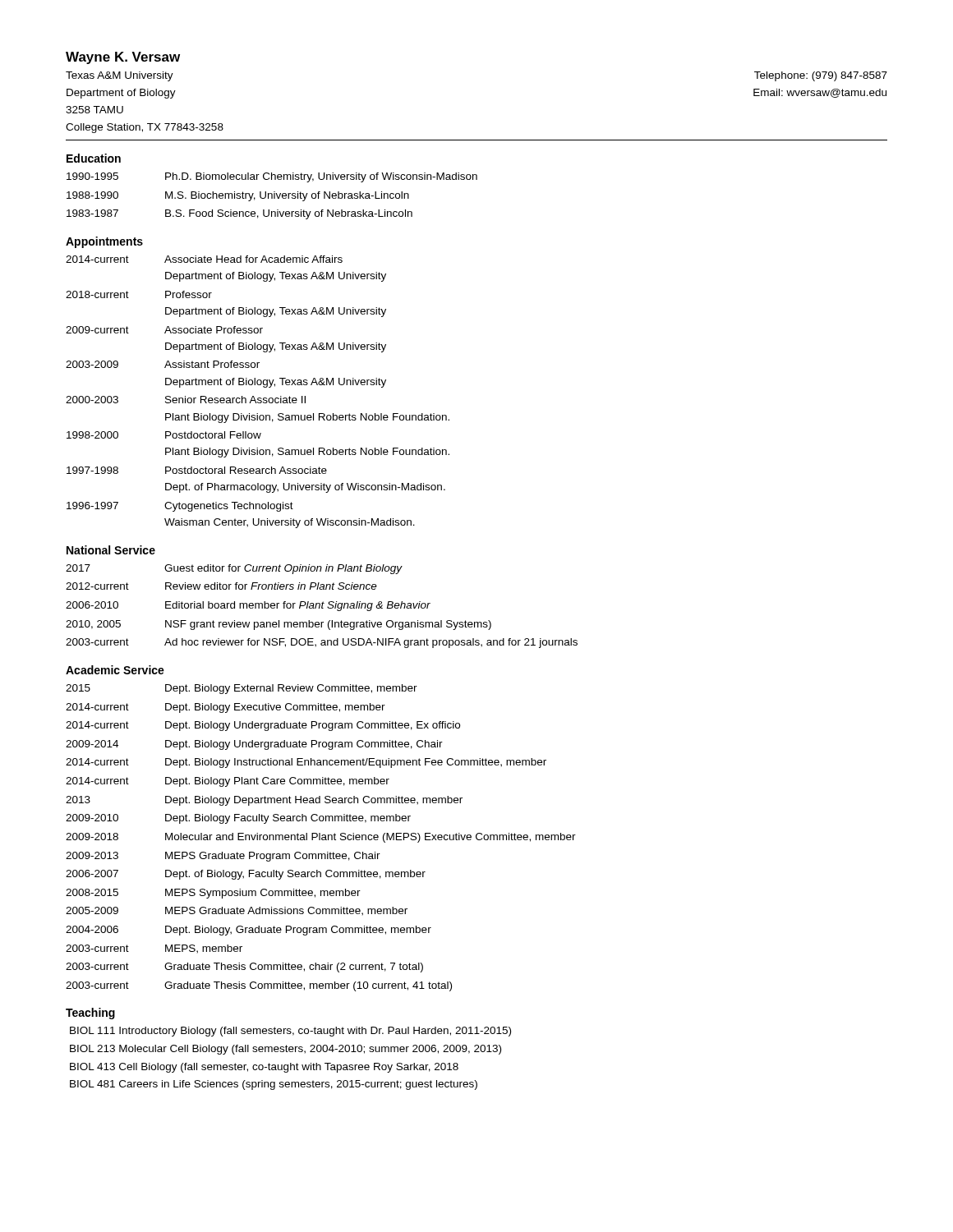Find the table that mentions "B.S. Food Science, University of"
The width and height of the screenshot is (953, 1232).
(x=476, y=195)
